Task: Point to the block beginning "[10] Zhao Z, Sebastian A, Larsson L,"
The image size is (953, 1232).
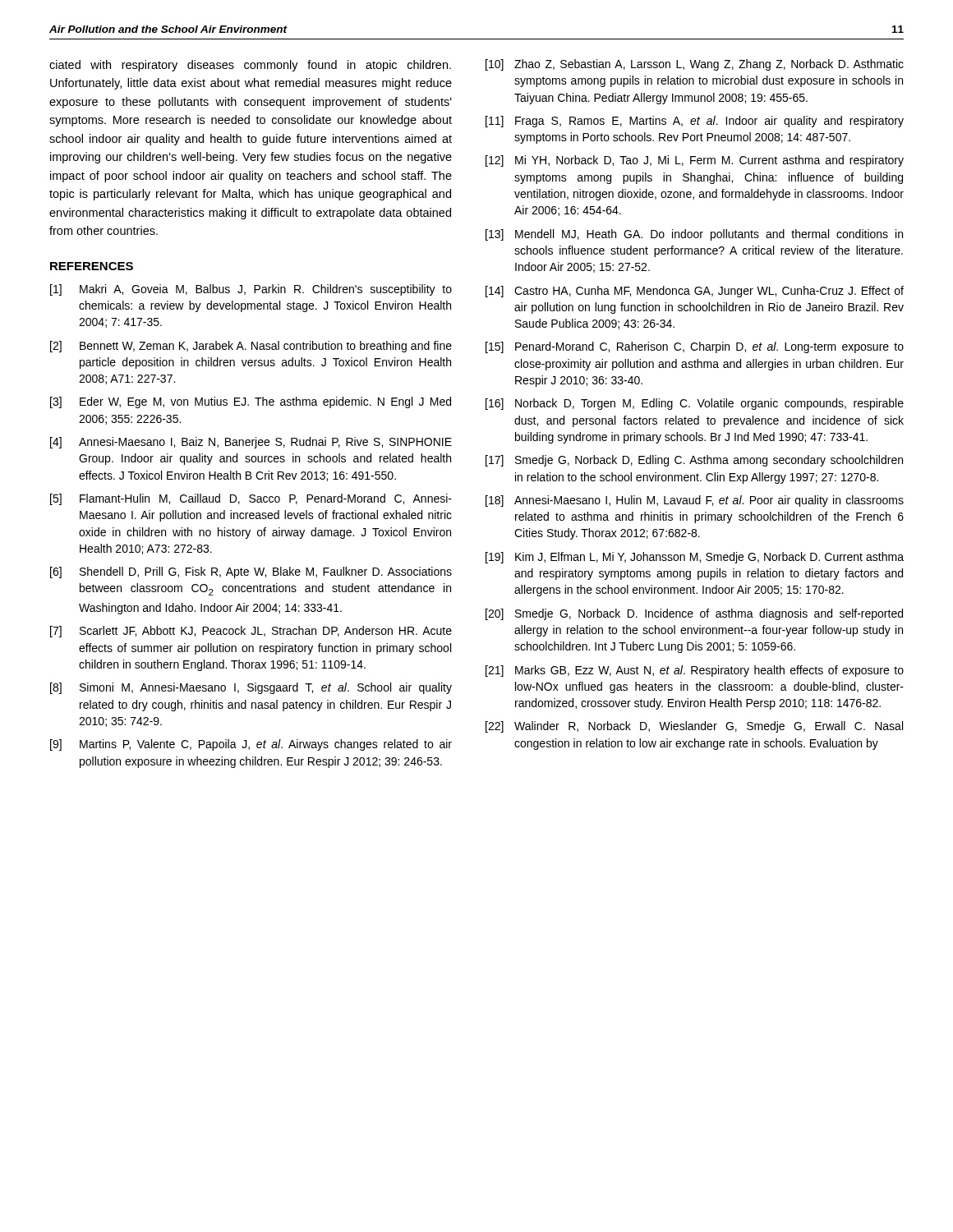Action: 694,81
